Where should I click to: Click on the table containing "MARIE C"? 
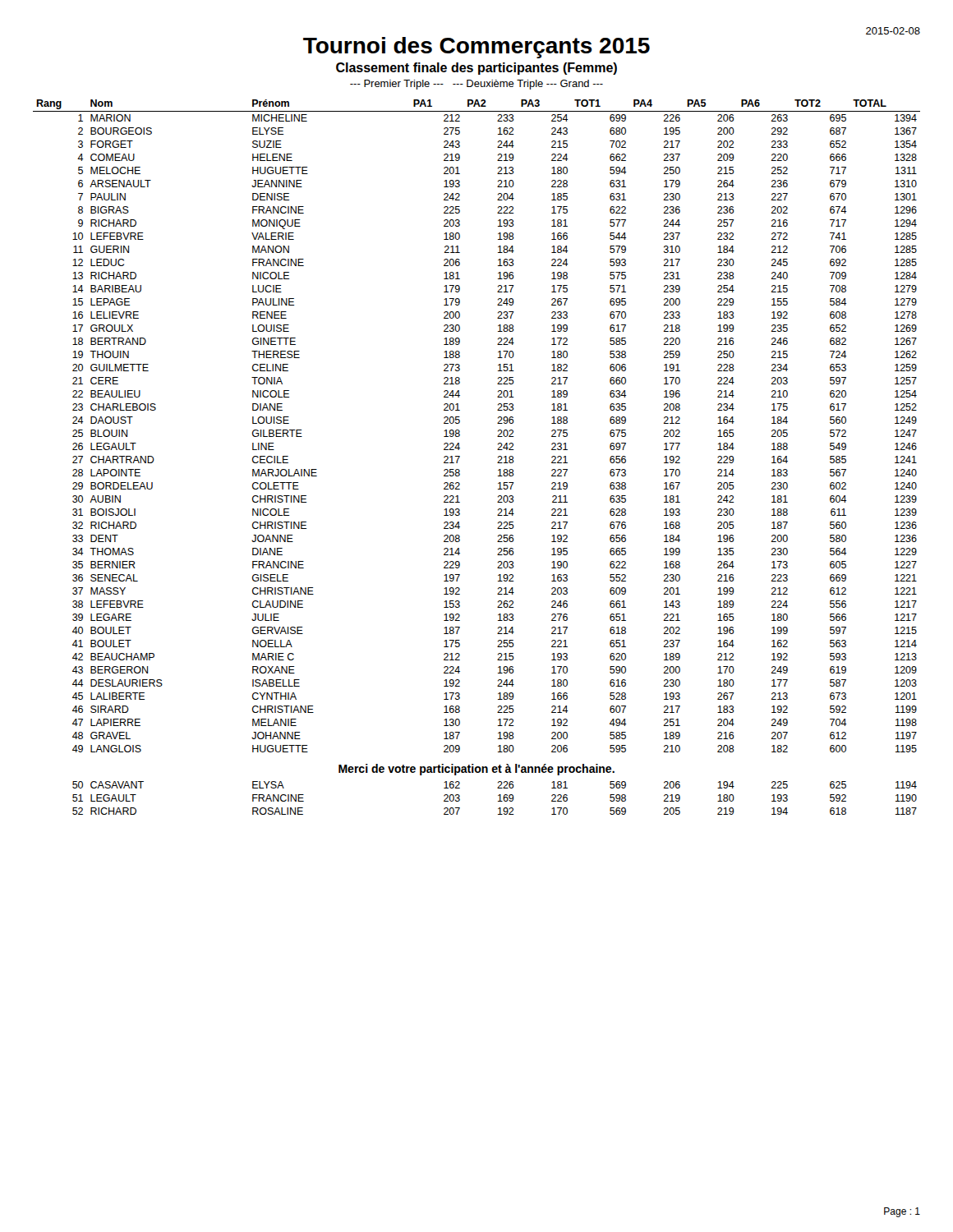[x=476, y=426]
